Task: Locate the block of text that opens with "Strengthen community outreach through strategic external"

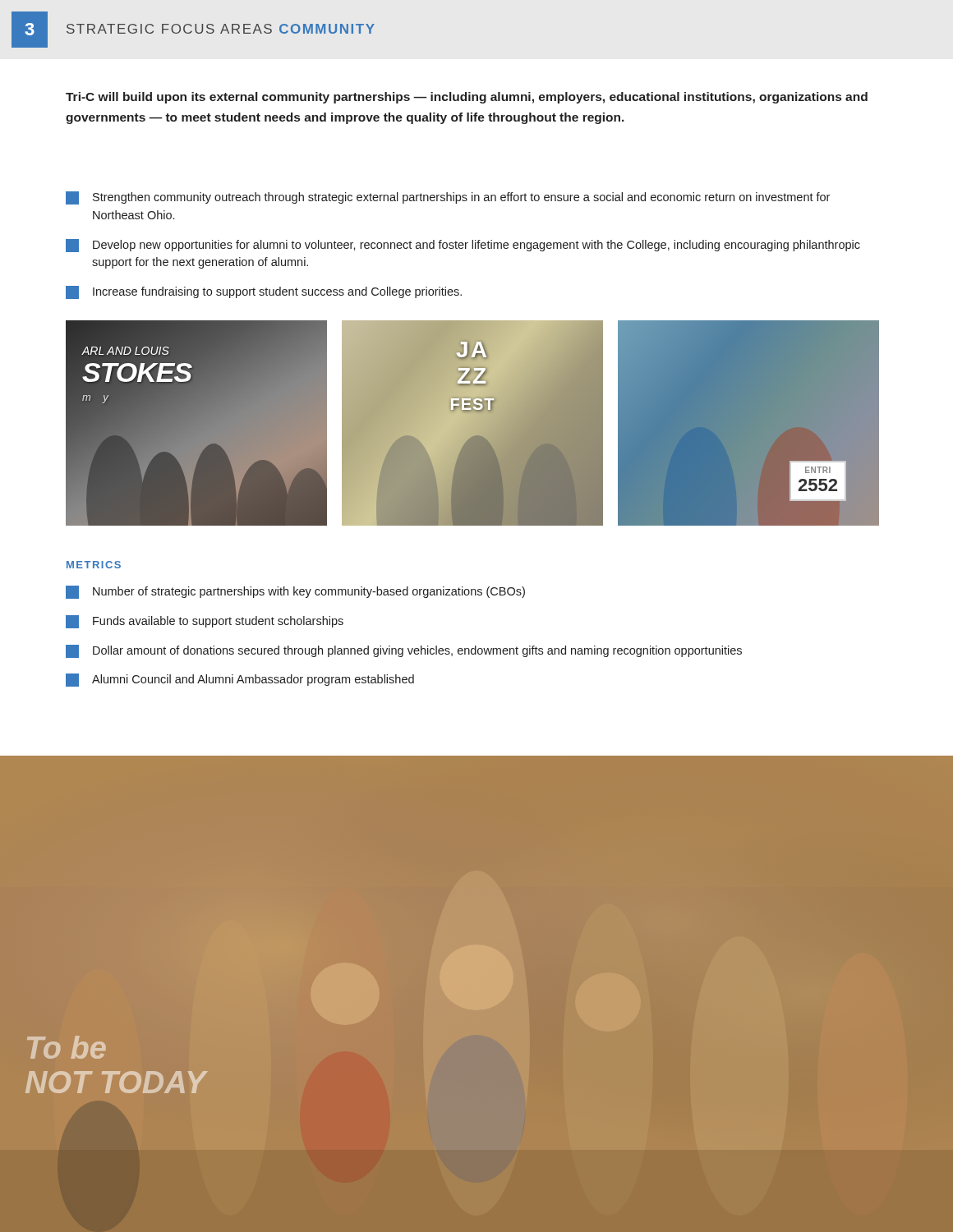Action: 472,207
